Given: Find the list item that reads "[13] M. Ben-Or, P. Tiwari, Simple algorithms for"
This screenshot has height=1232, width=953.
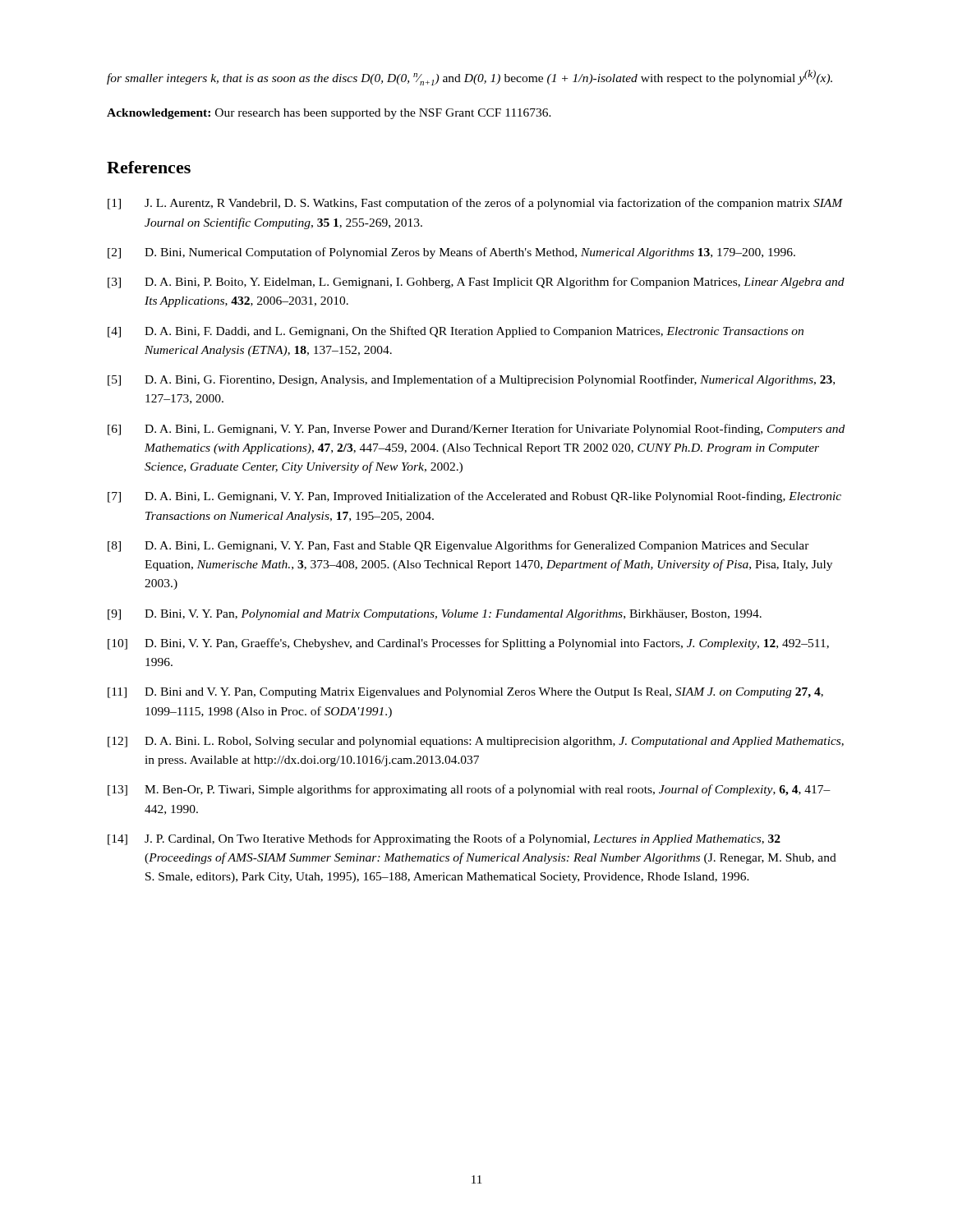Looking at the screenshot, I should (476, 799).
